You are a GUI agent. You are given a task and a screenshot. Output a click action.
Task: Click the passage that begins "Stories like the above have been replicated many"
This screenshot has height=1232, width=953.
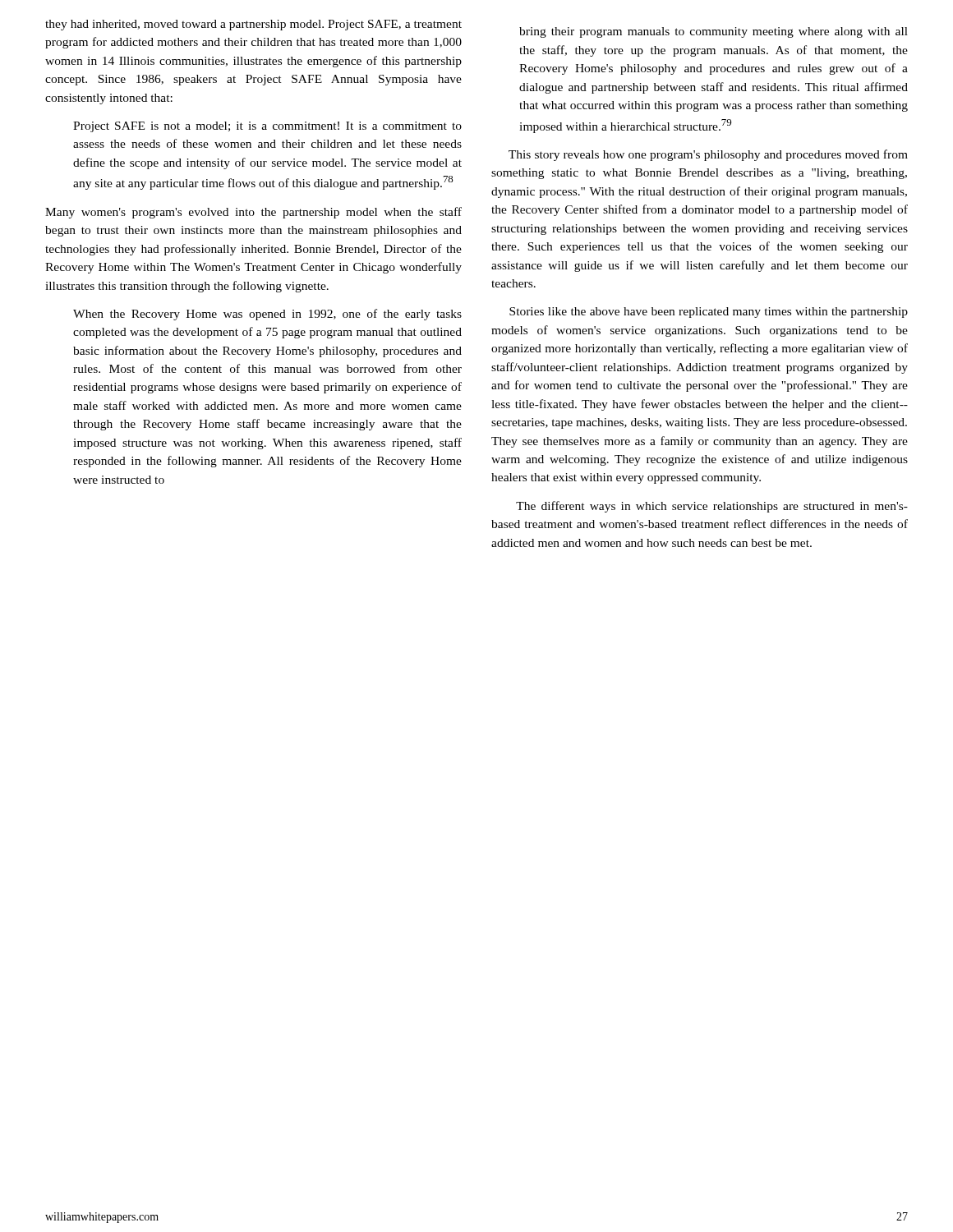coord(700,395)
